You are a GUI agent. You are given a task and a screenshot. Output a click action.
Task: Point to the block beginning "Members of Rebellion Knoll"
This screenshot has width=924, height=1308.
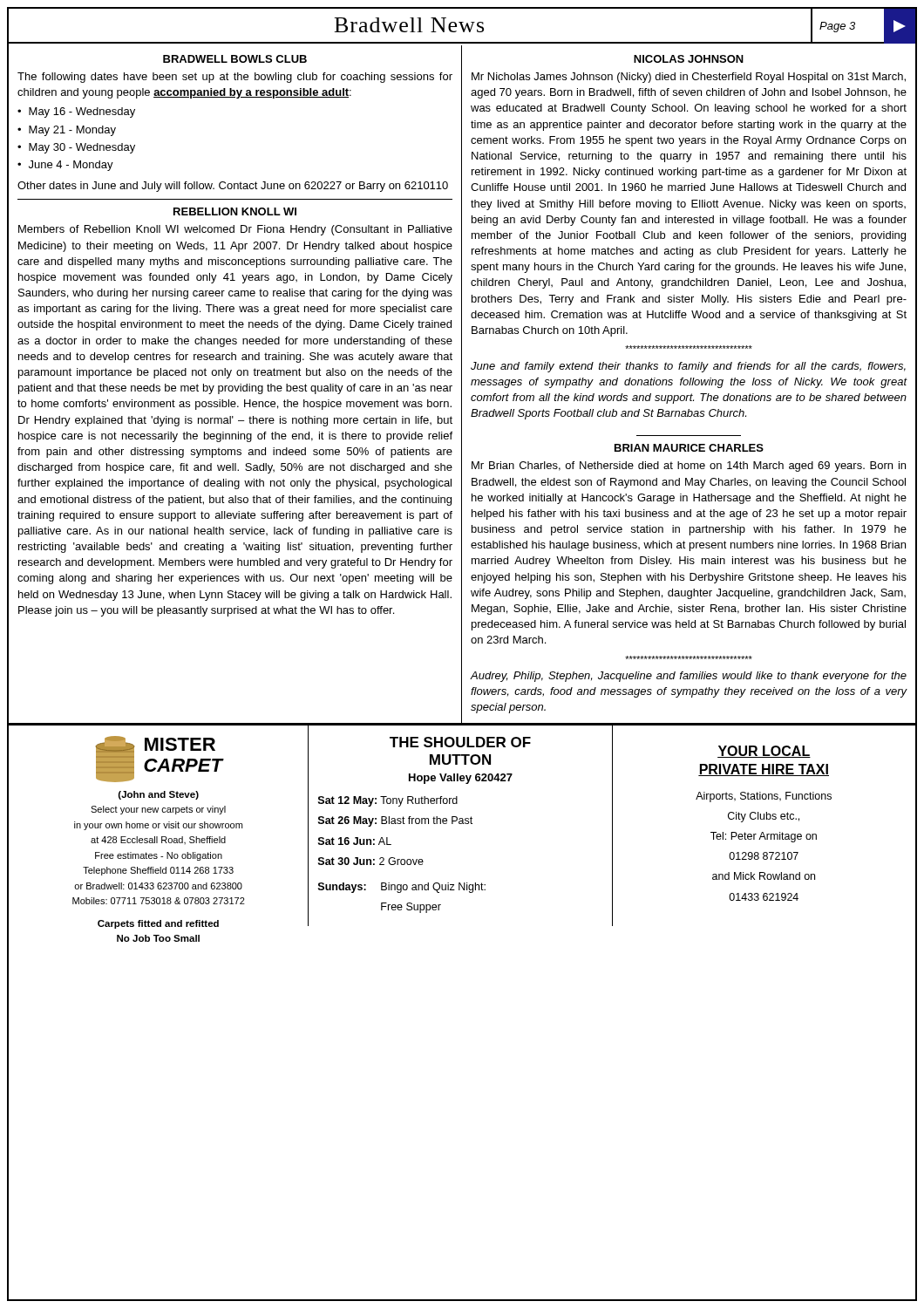click(235, 420)
